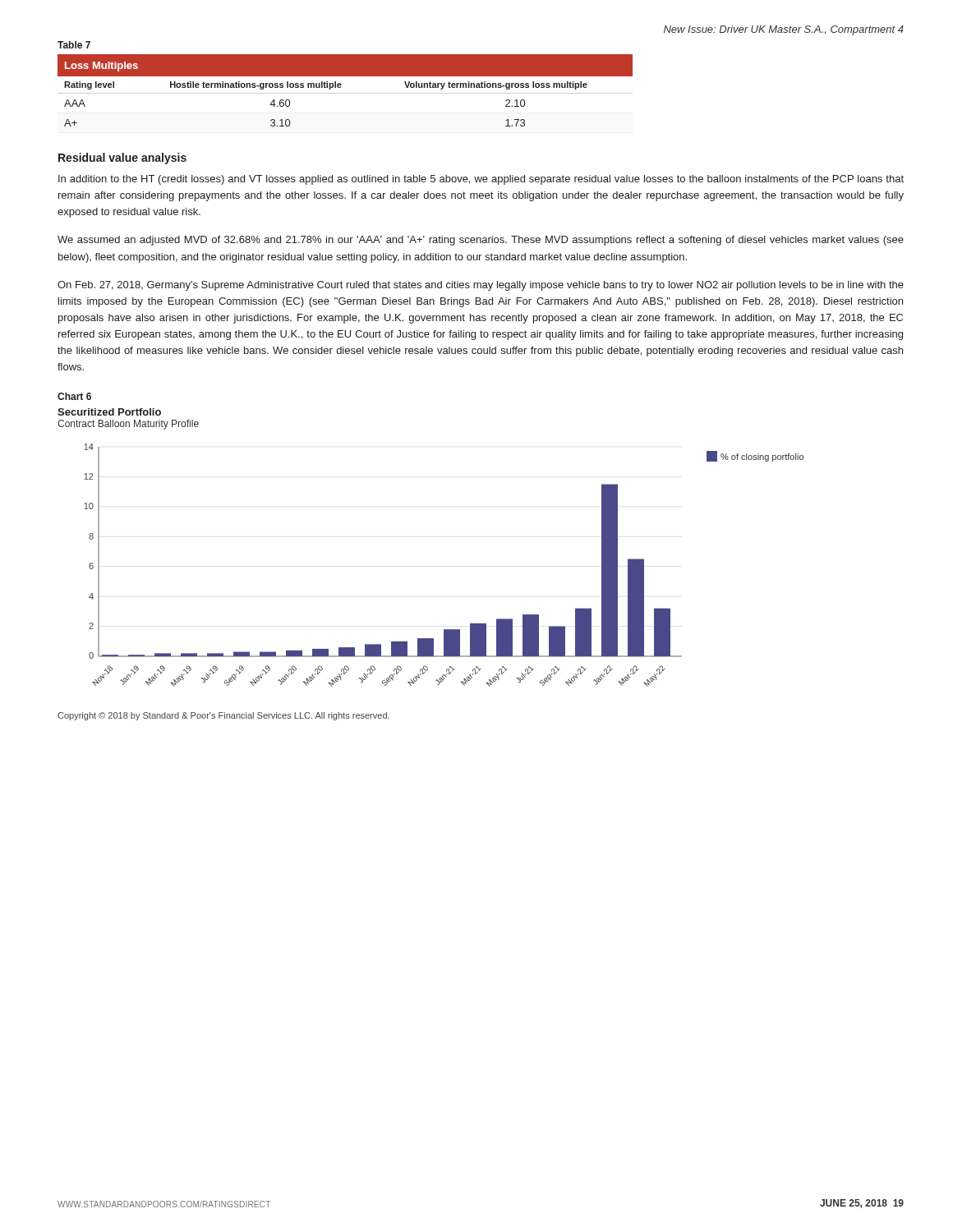
Task: Find "Residual value analysis" on this page
Action: click(x=122, y=158)
